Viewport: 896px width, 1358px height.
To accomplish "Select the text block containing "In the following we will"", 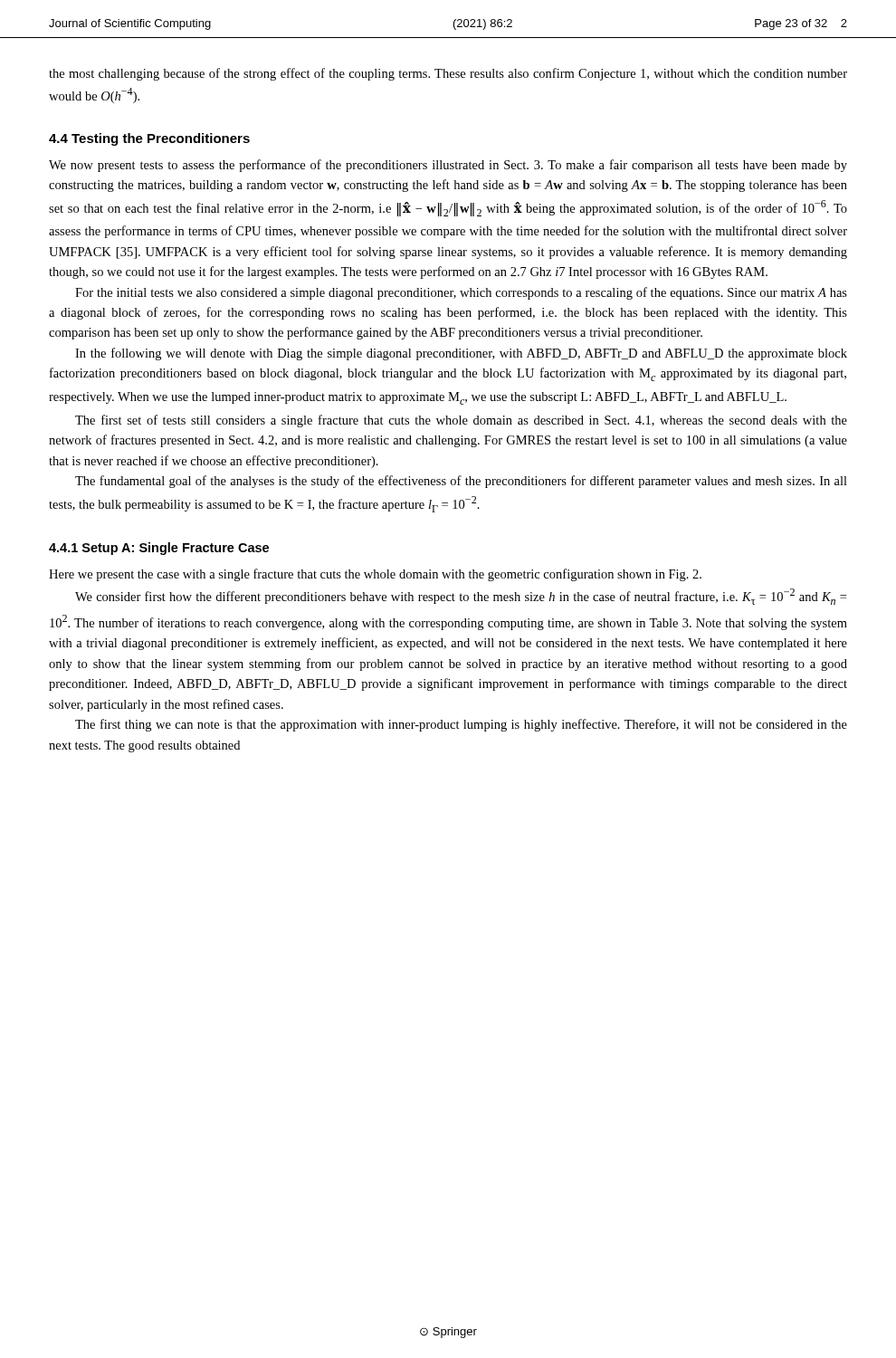I will pos(448,376).
